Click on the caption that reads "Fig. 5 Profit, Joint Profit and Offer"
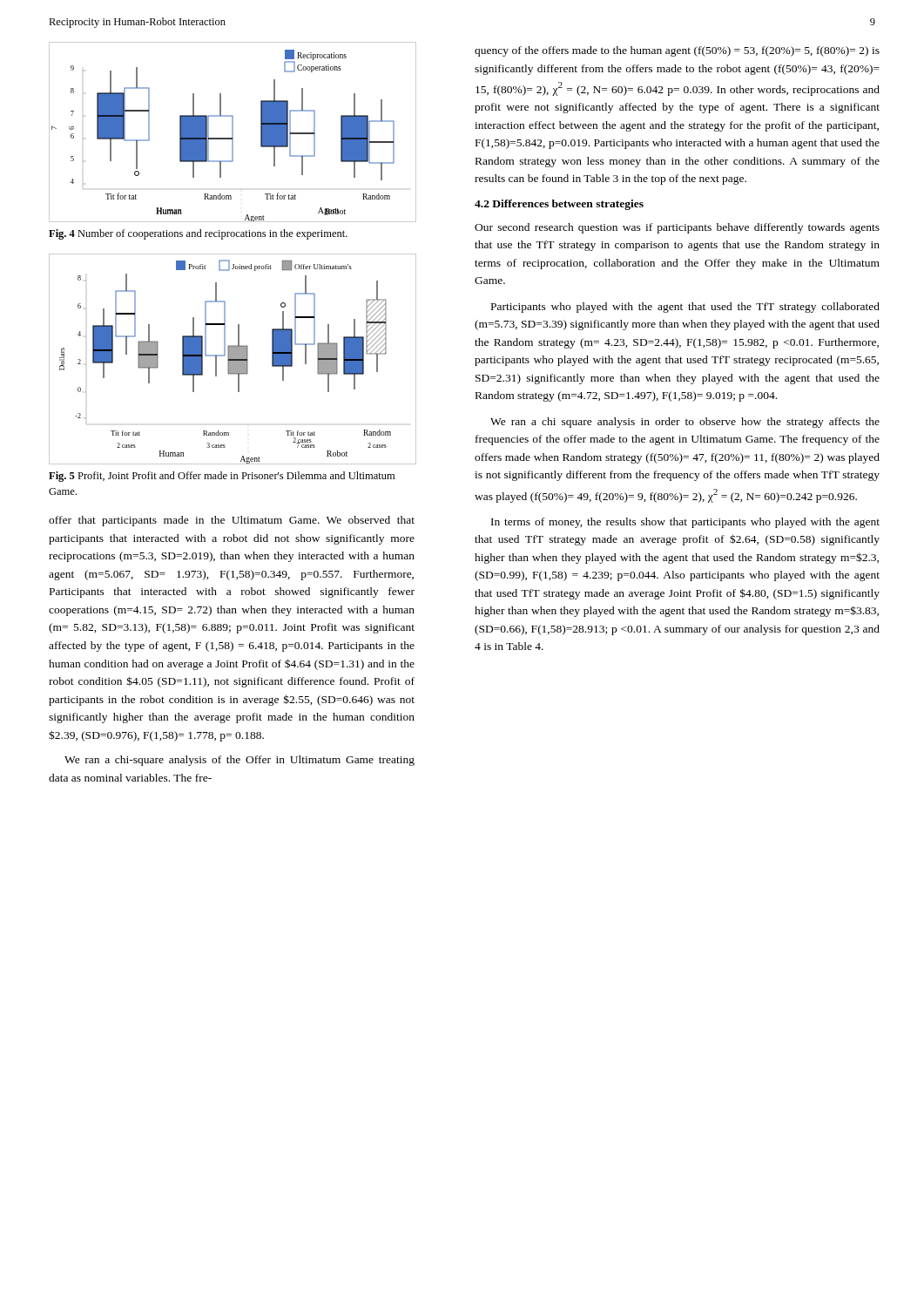 pyautogui.click(x=222, y=484)
